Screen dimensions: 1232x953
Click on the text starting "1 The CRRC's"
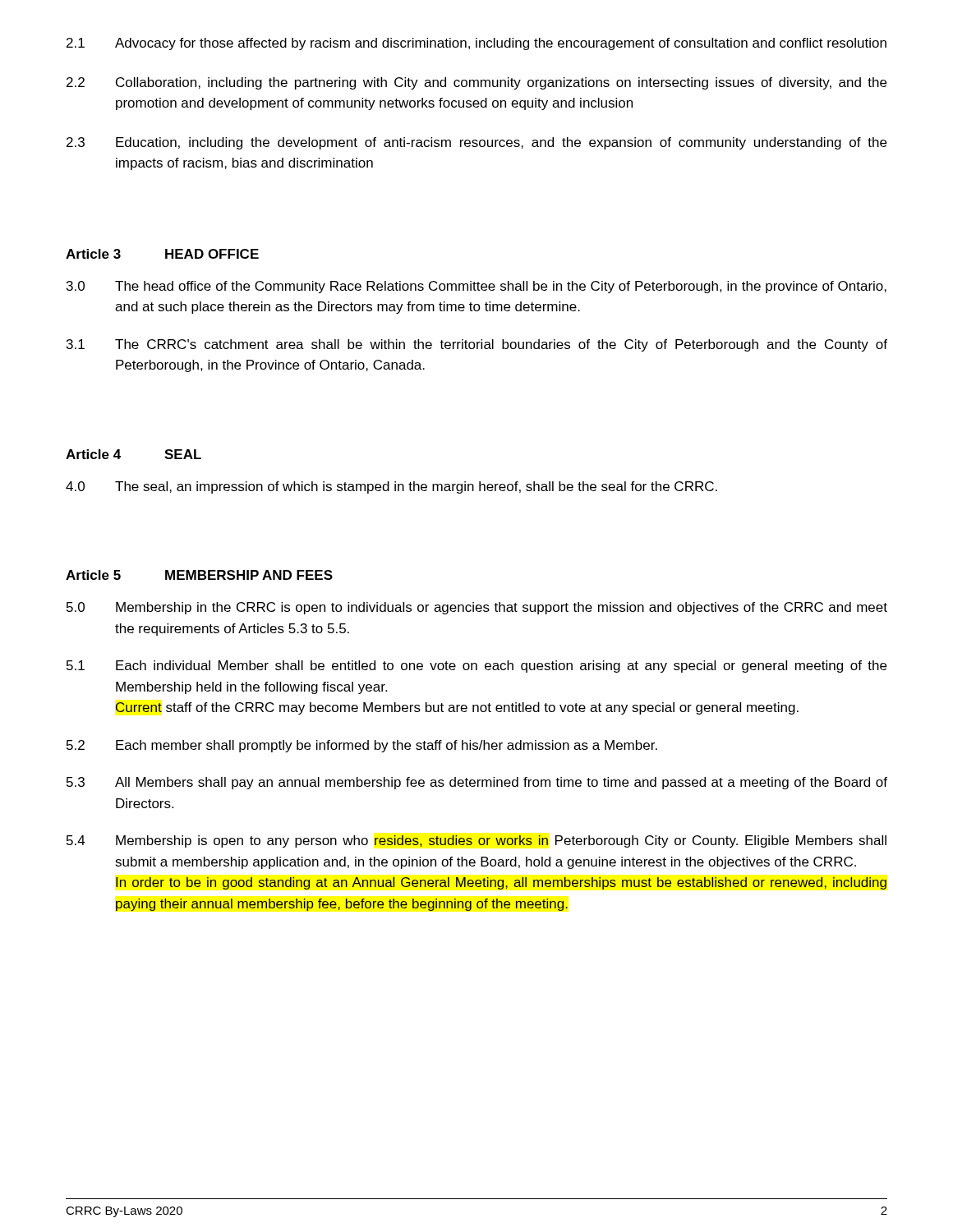click(476, 355)
